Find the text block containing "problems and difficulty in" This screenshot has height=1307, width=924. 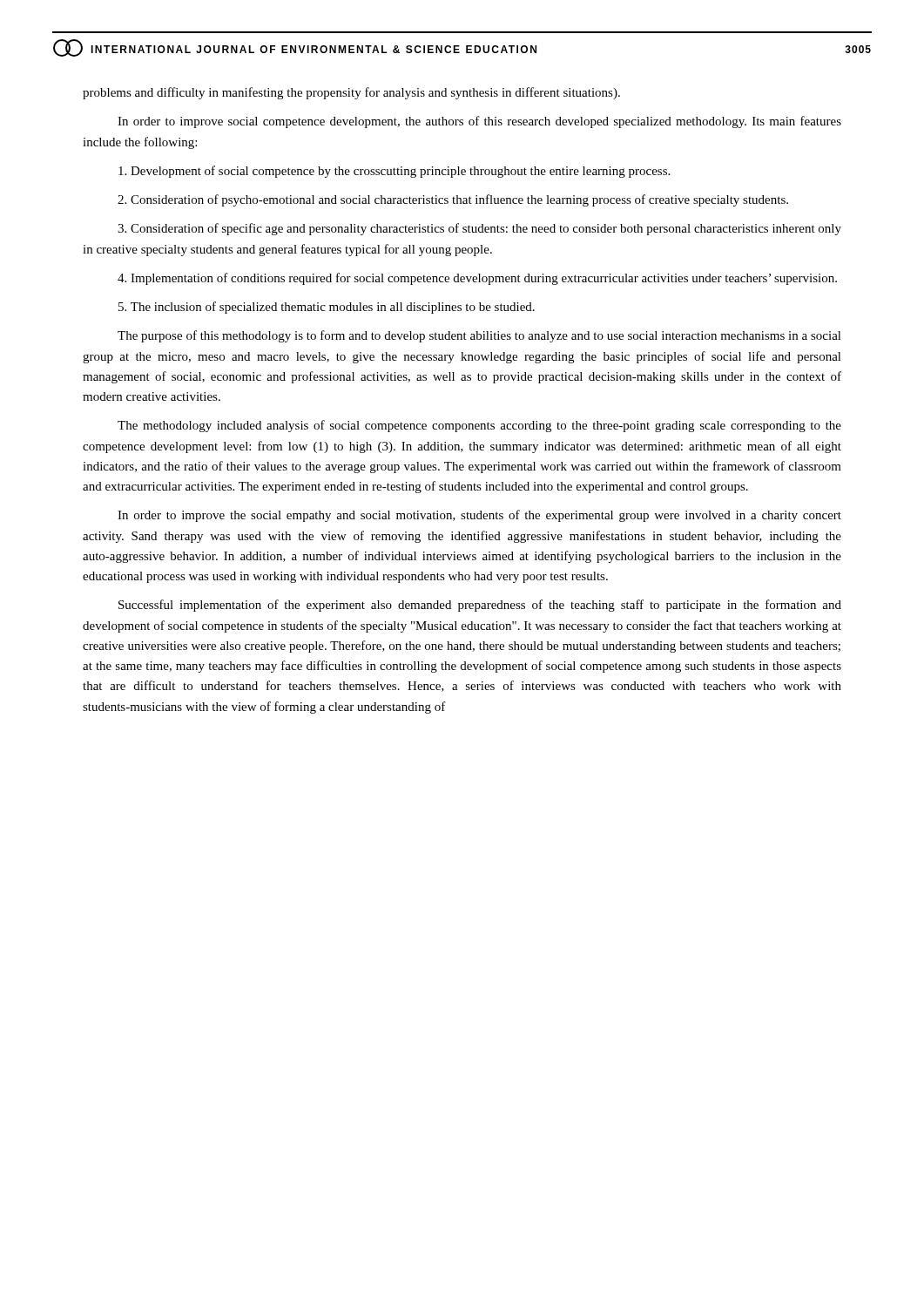pyautogui.click(x=462, y=93)
